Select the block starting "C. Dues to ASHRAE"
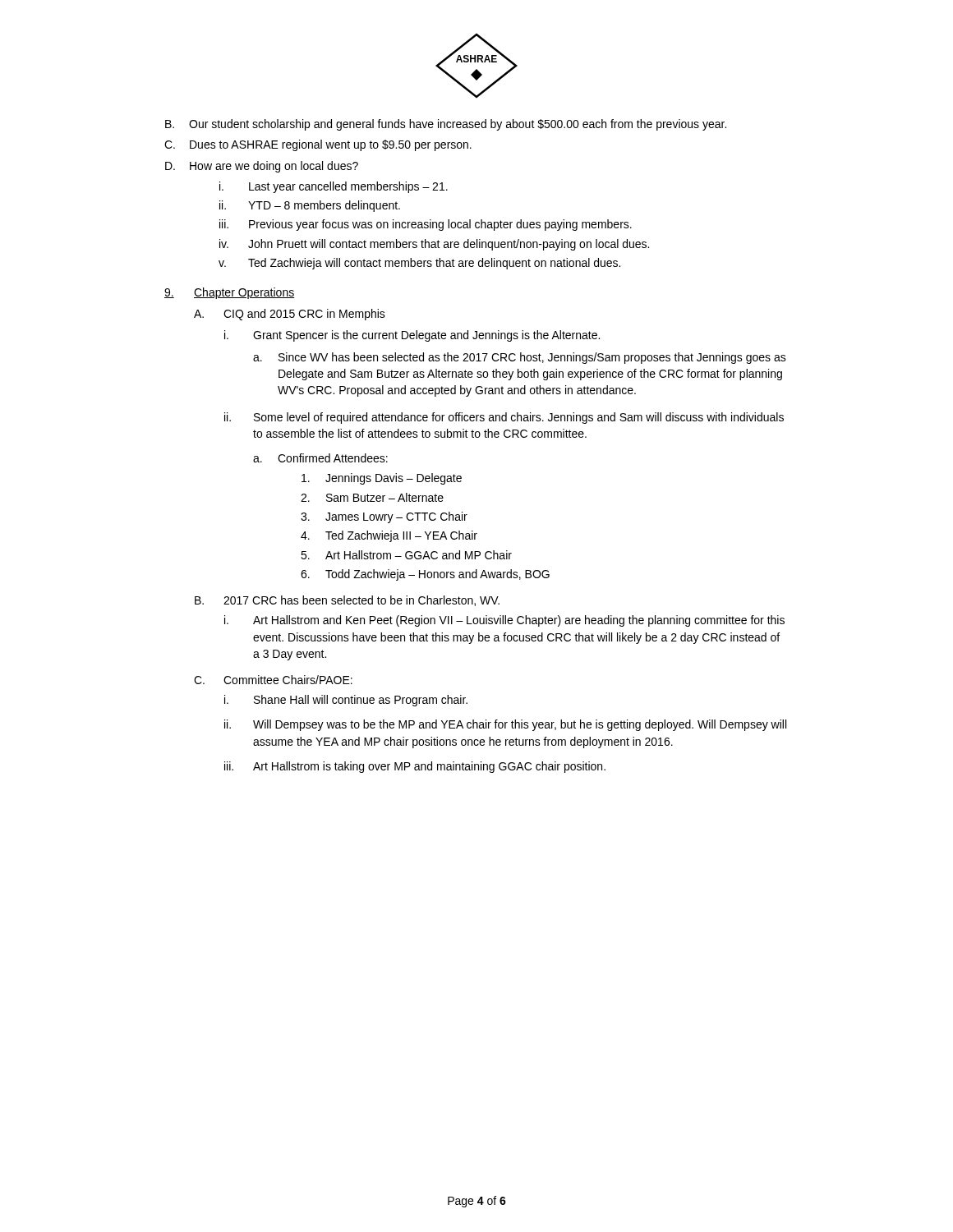Viewport: 953px width, 1232px height. (476, 145)
